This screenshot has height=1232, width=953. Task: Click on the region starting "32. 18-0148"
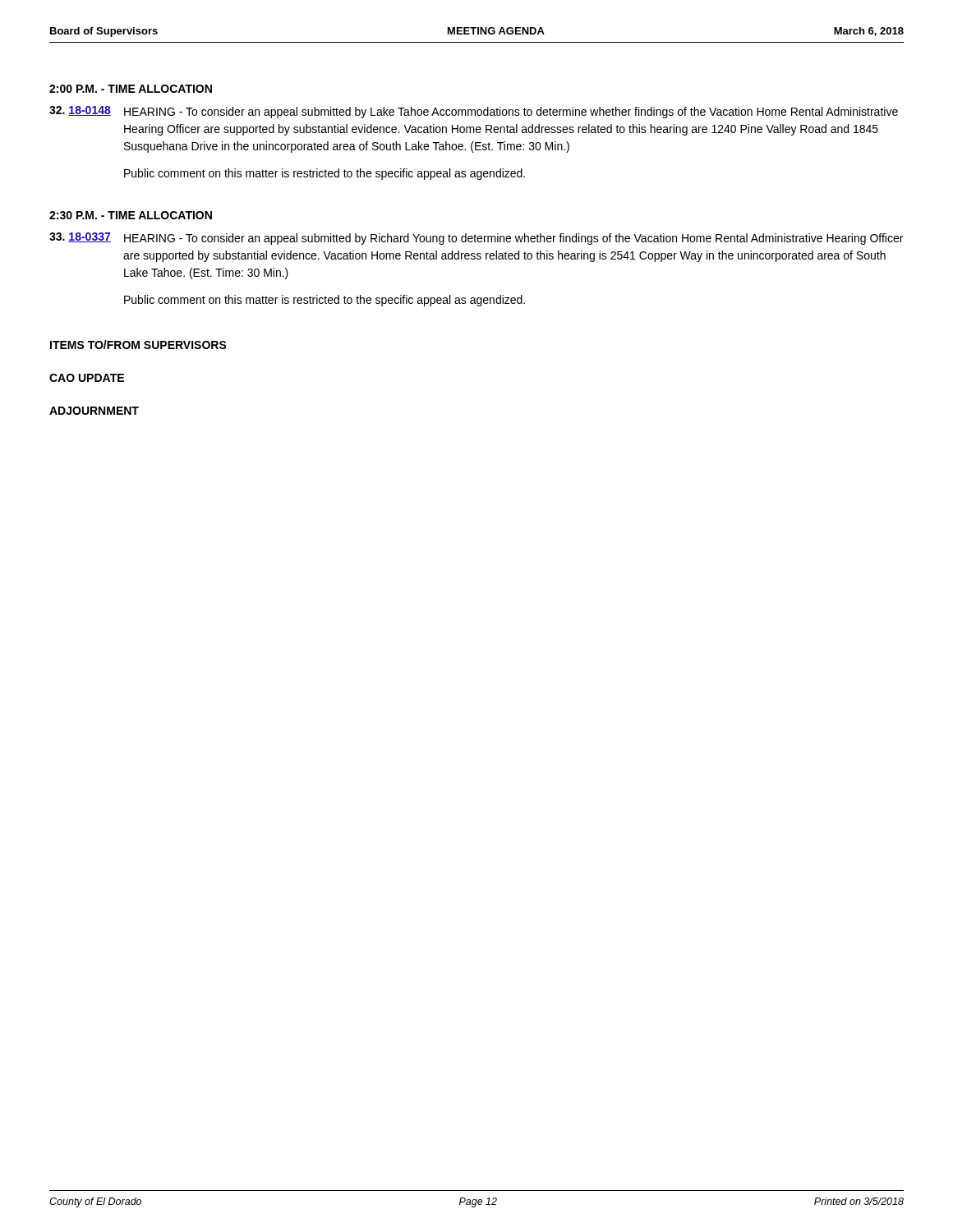[80, 110]
